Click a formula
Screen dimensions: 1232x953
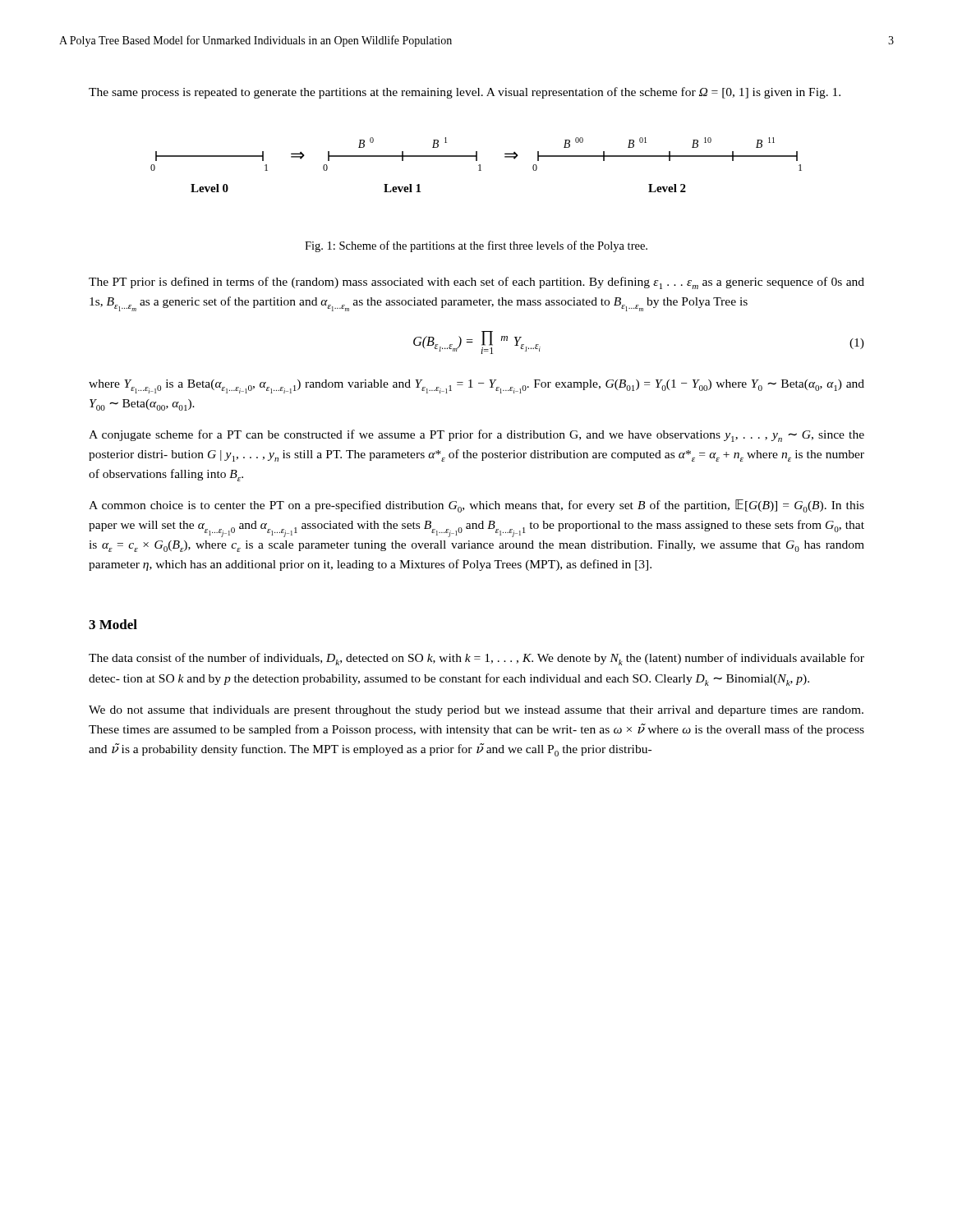(638, 343)
